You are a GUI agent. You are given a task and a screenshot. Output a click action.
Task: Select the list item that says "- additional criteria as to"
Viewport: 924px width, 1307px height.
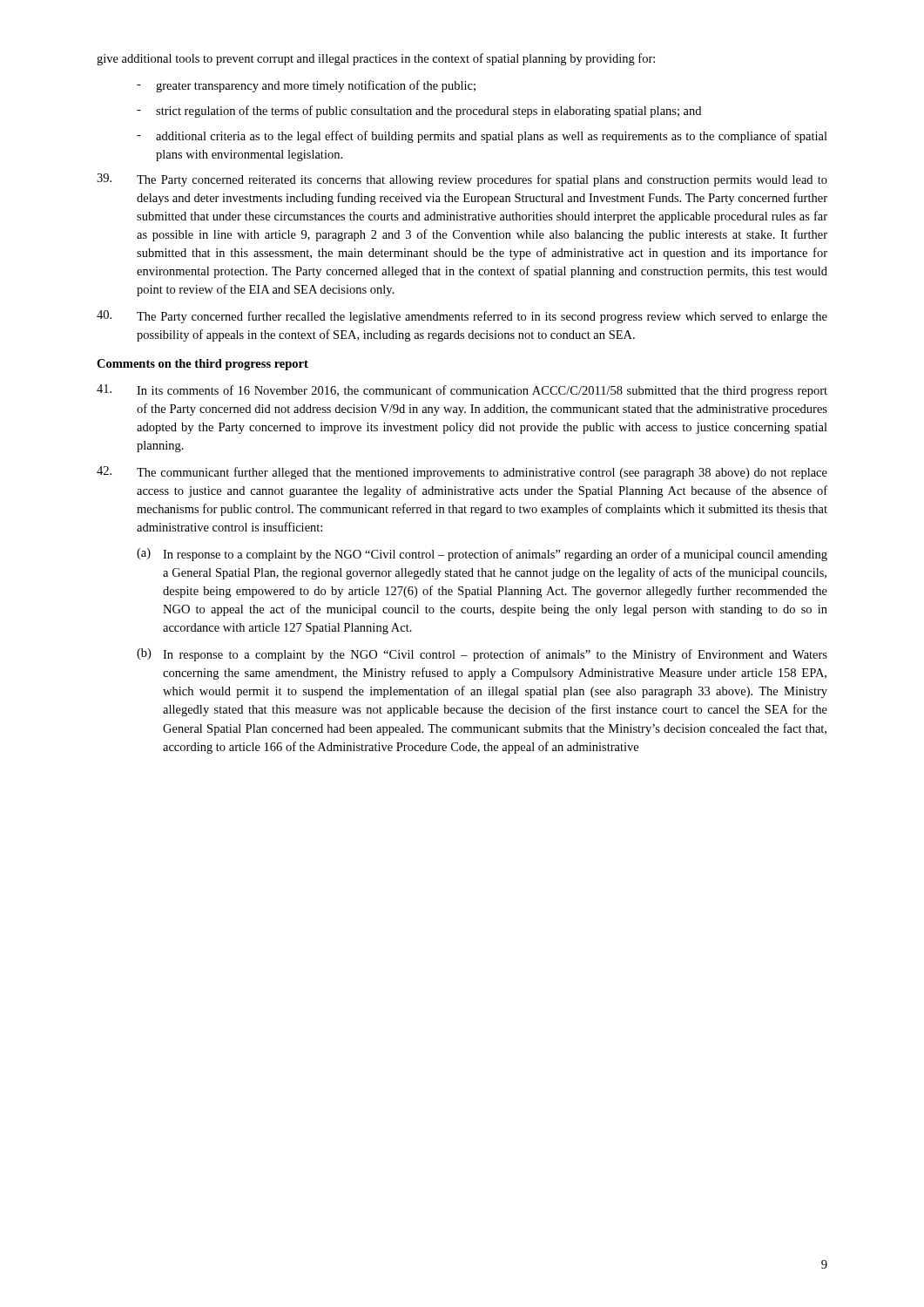coord(482,146)
